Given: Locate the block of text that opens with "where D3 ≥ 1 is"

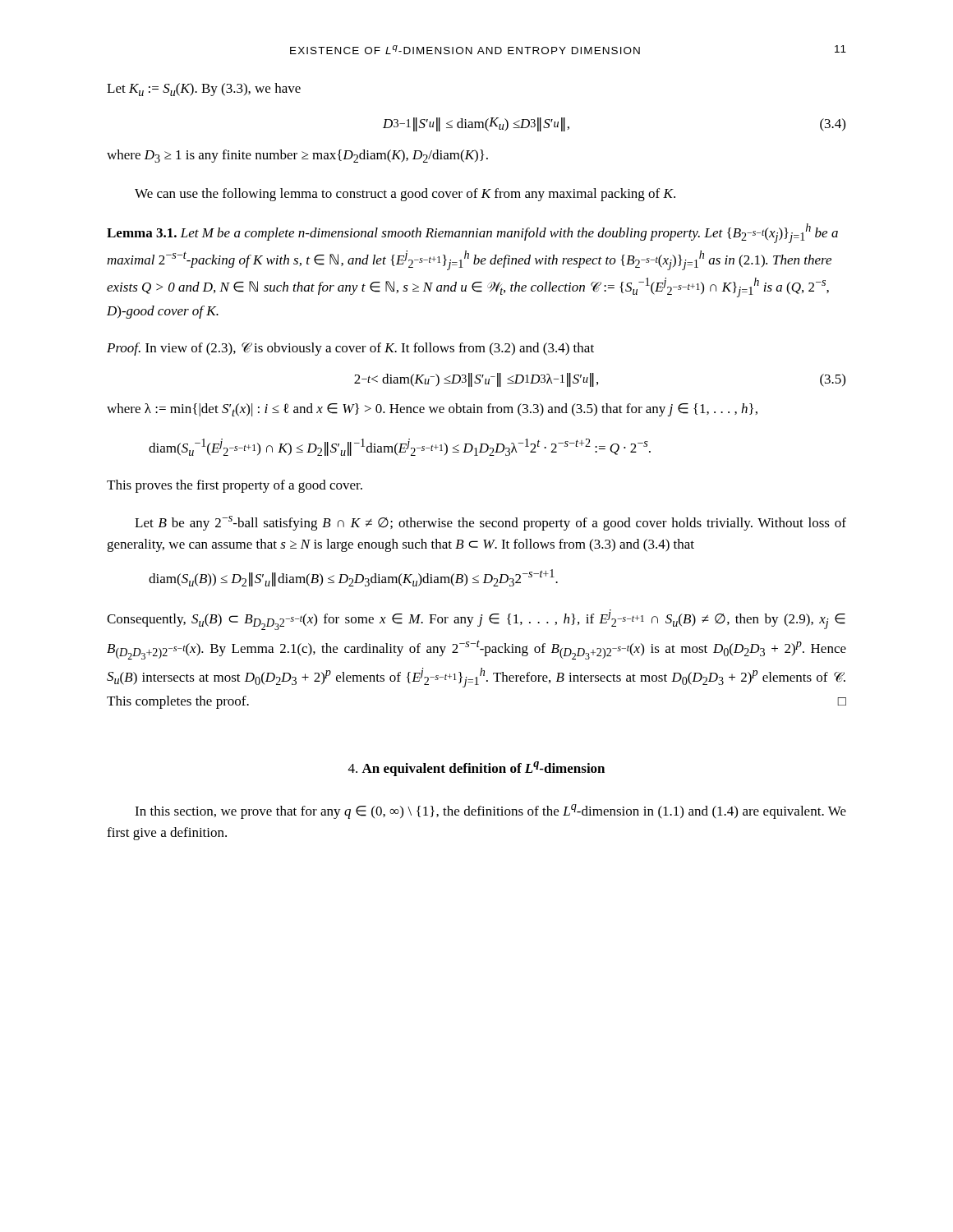Looking at the screenshot, I should coord(298,156).
